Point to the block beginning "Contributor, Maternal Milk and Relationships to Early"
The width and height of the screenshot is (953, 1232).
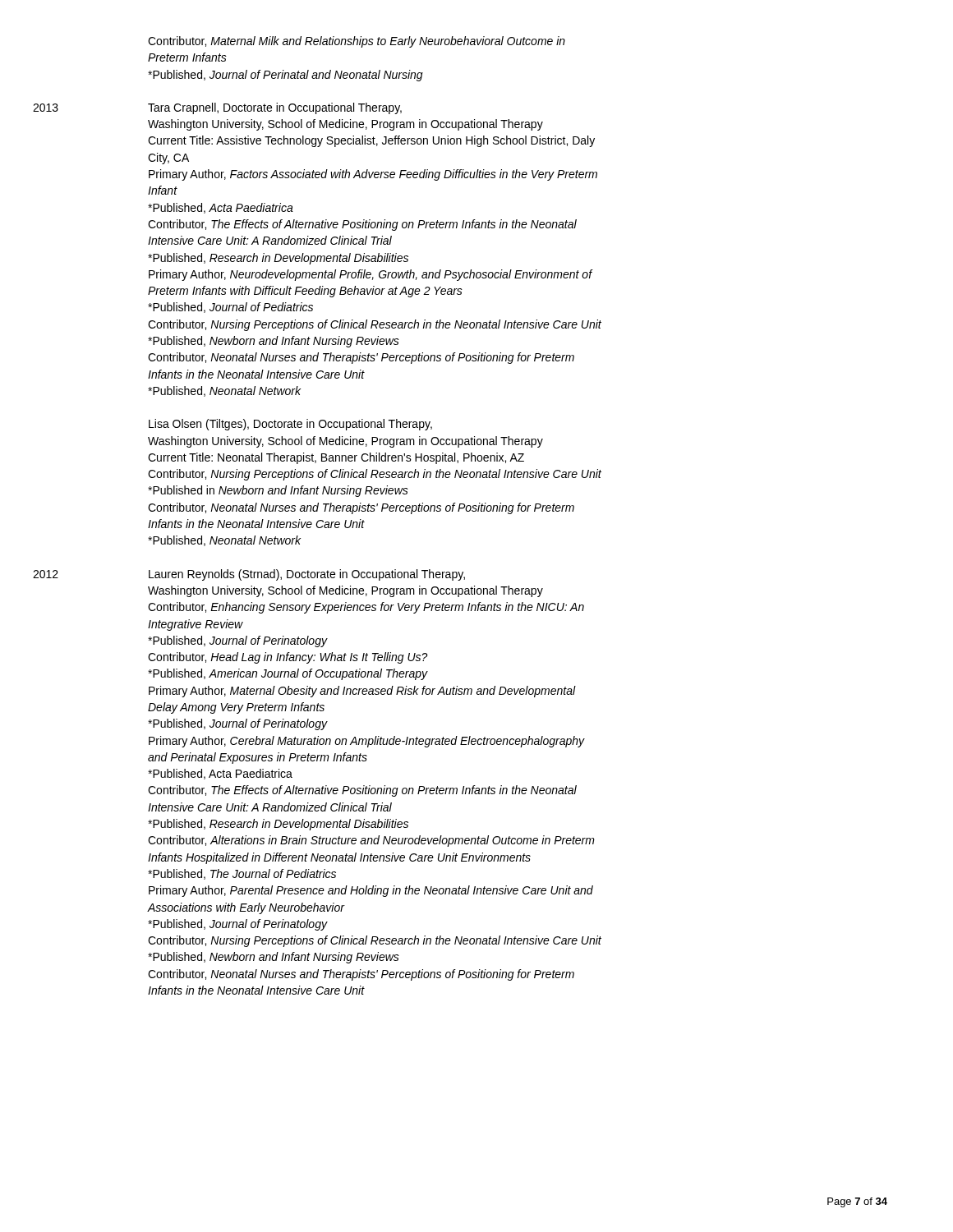pos(357,42)
